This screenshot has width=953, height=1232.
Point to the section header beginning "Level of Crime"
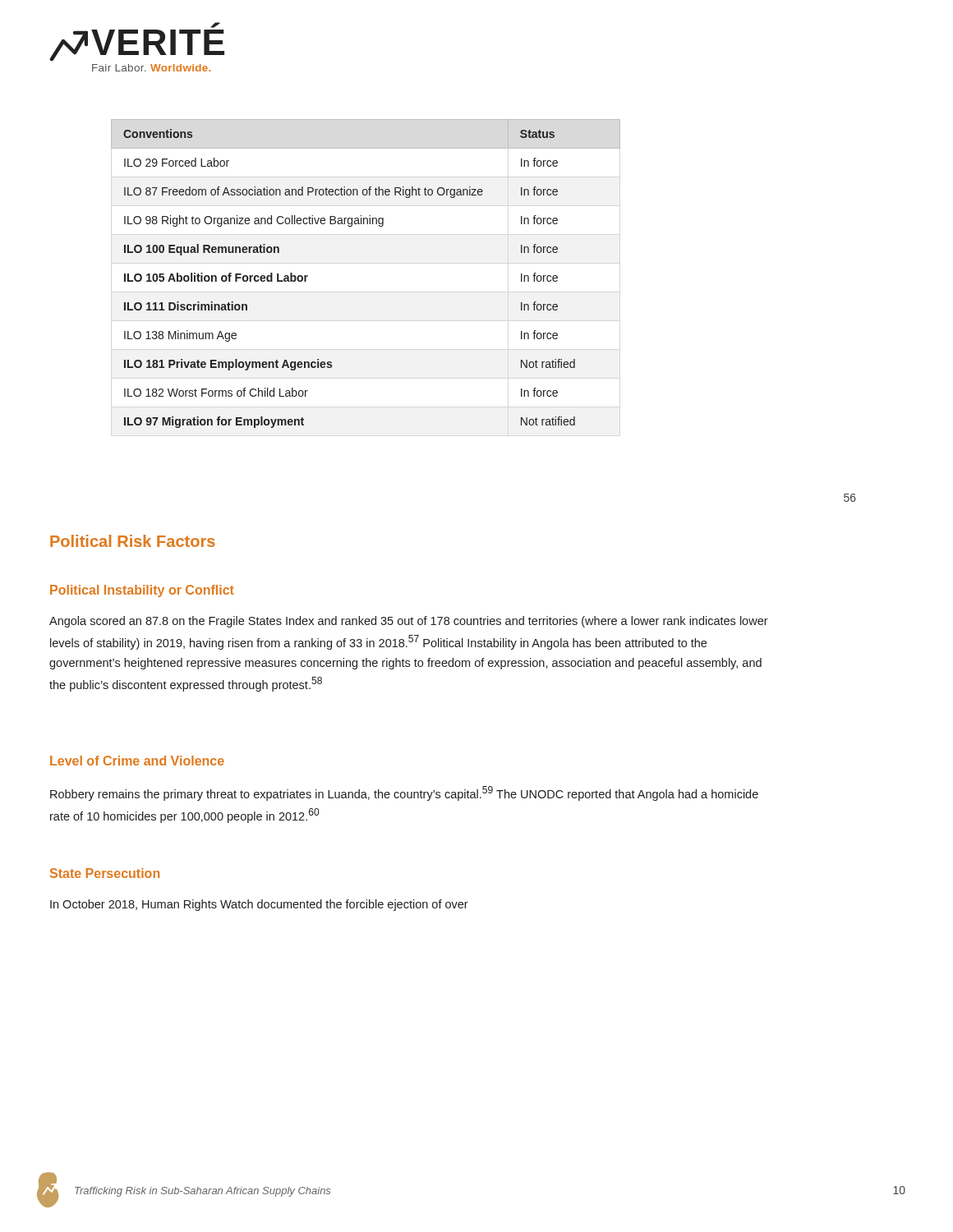point(137,761)
